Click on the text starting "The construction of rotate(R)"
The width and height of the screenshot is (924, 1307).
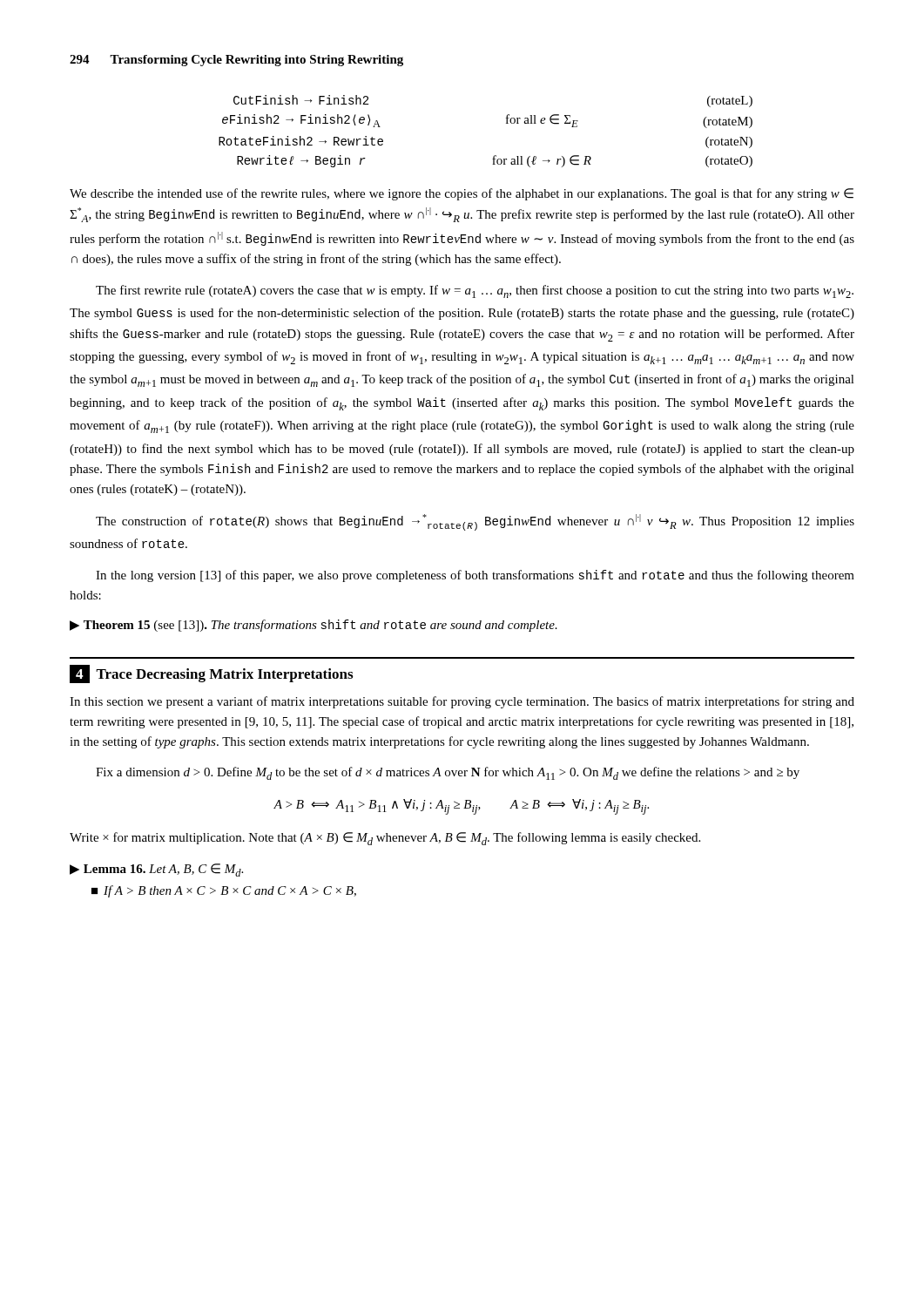tap(462, 532)
